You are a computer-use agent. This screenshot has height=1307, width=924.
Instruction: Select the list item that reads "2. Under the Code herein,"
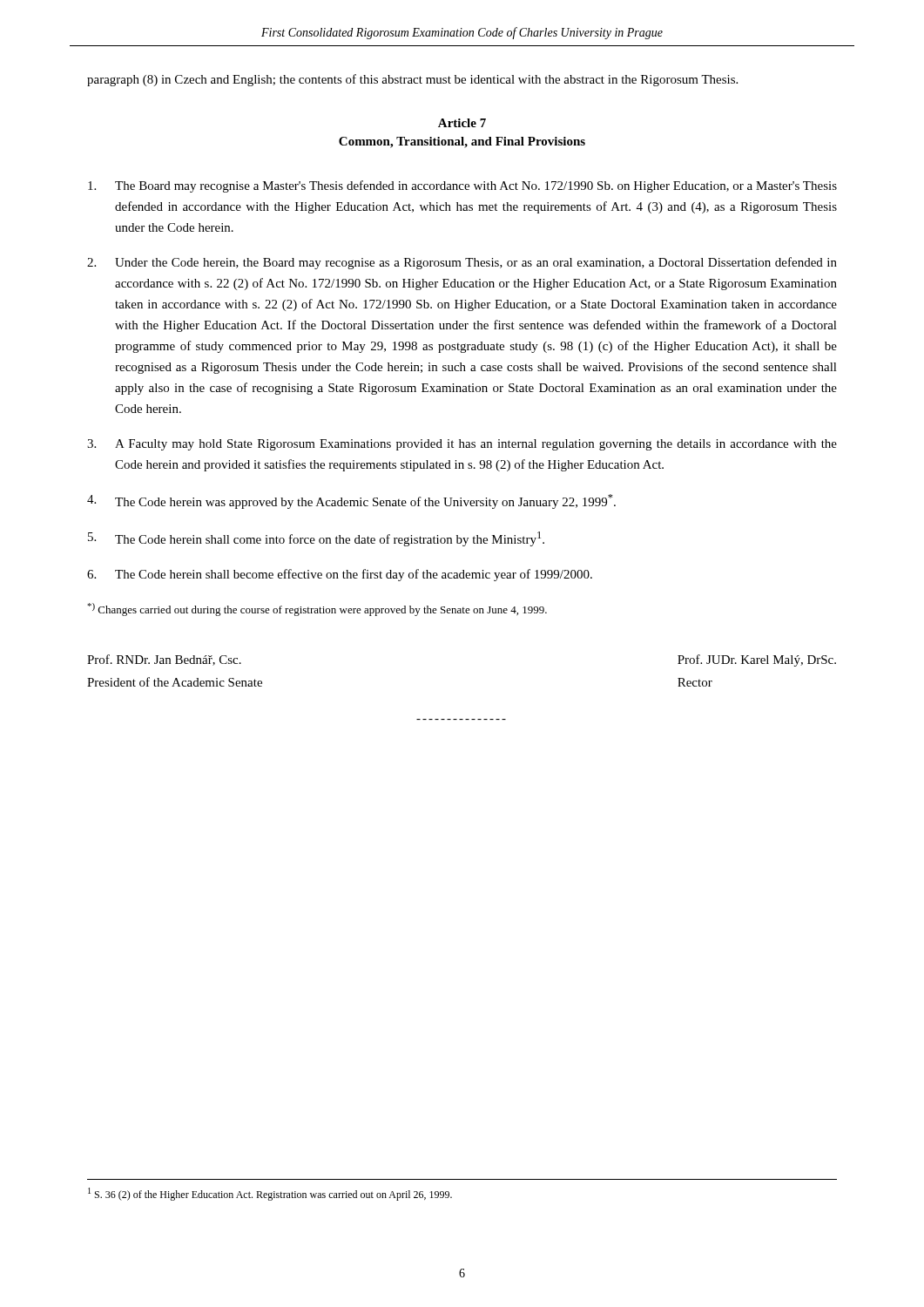(x=462, y=335)
